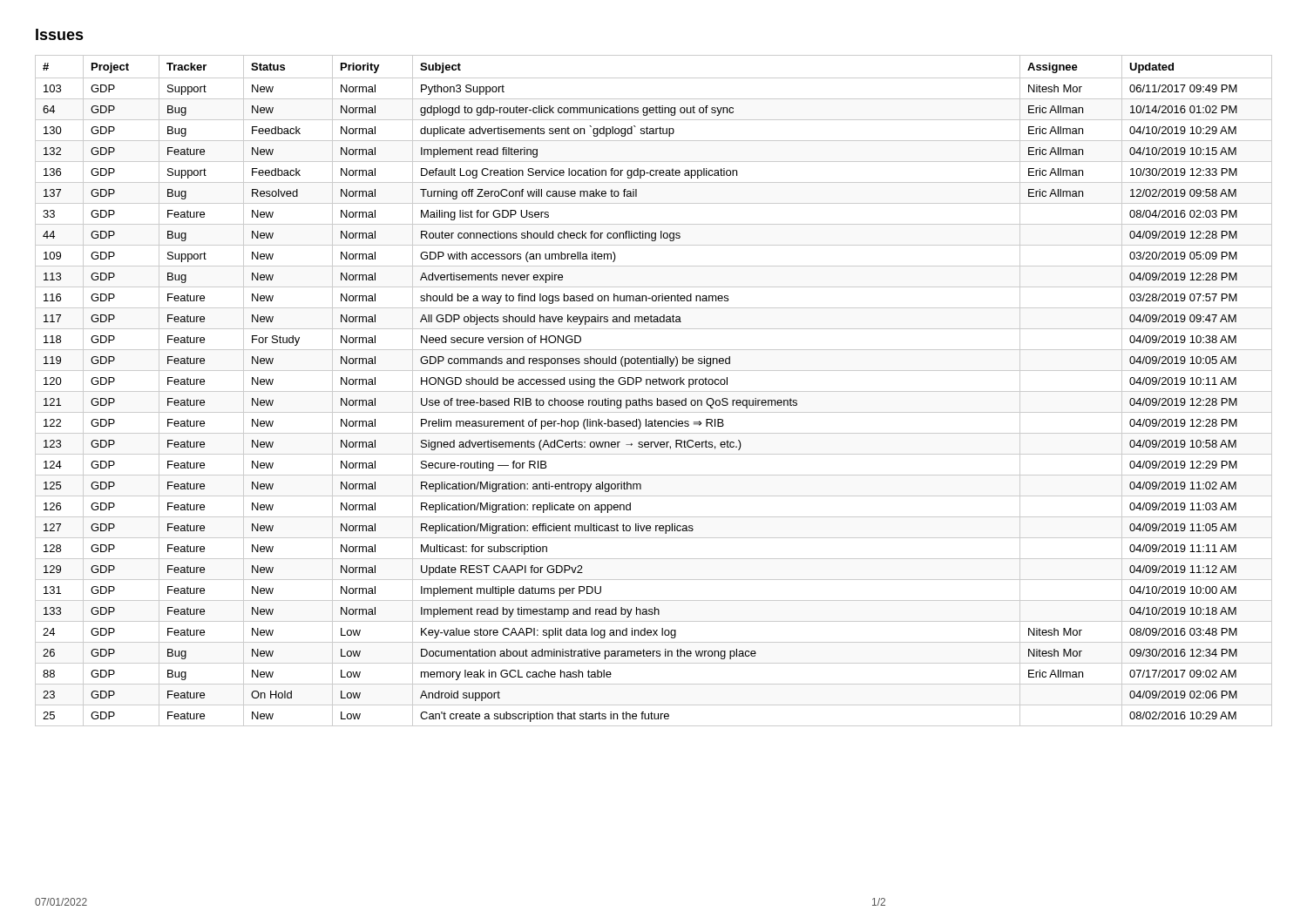Locate the table with the text "10/30/2019 12:33 PM"
The height and width of the screenshot is (924, 1307).
click(654, 391)
